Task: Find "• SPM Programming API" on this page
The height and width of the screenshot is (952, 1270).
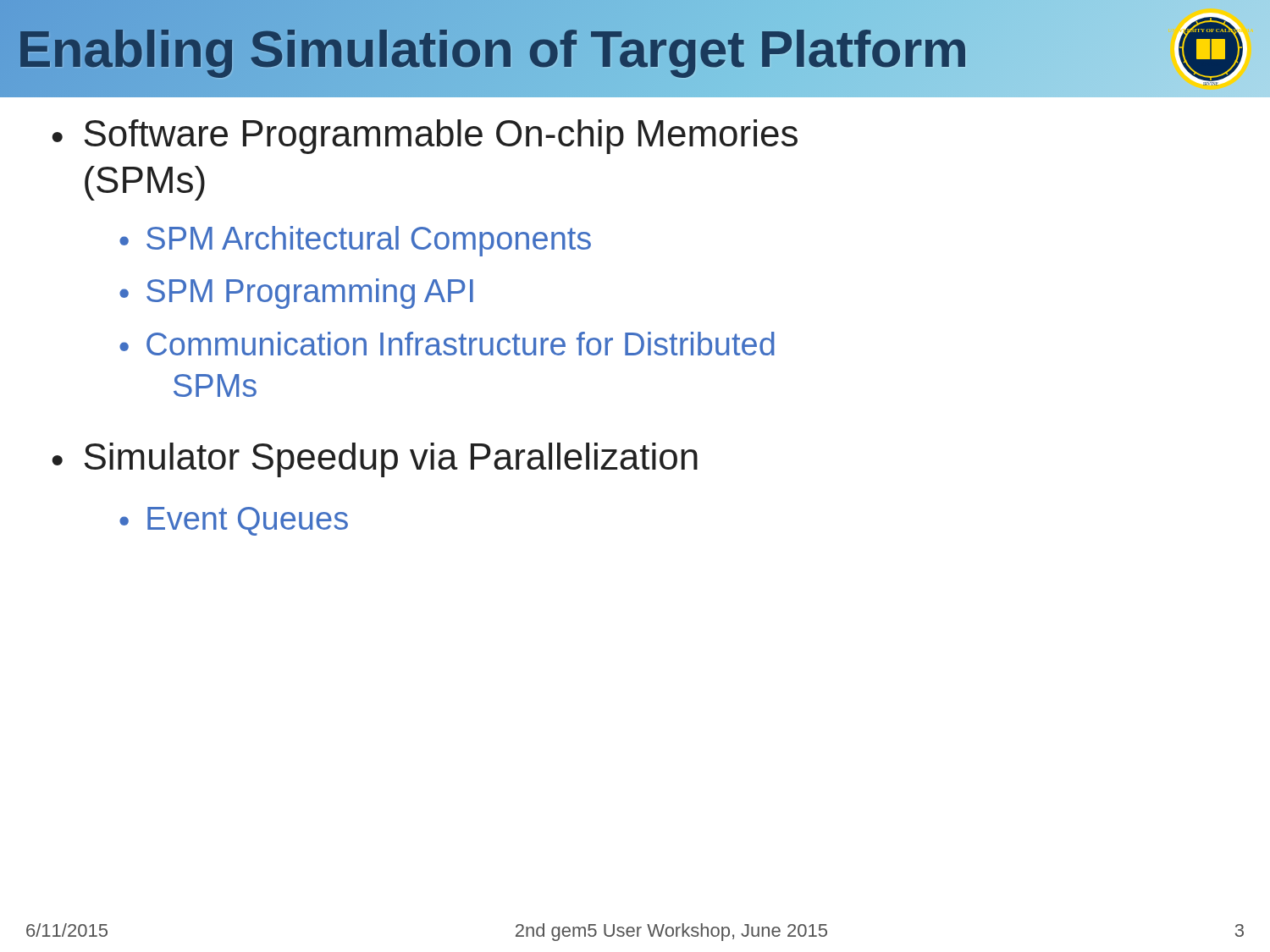Action: 297,293
